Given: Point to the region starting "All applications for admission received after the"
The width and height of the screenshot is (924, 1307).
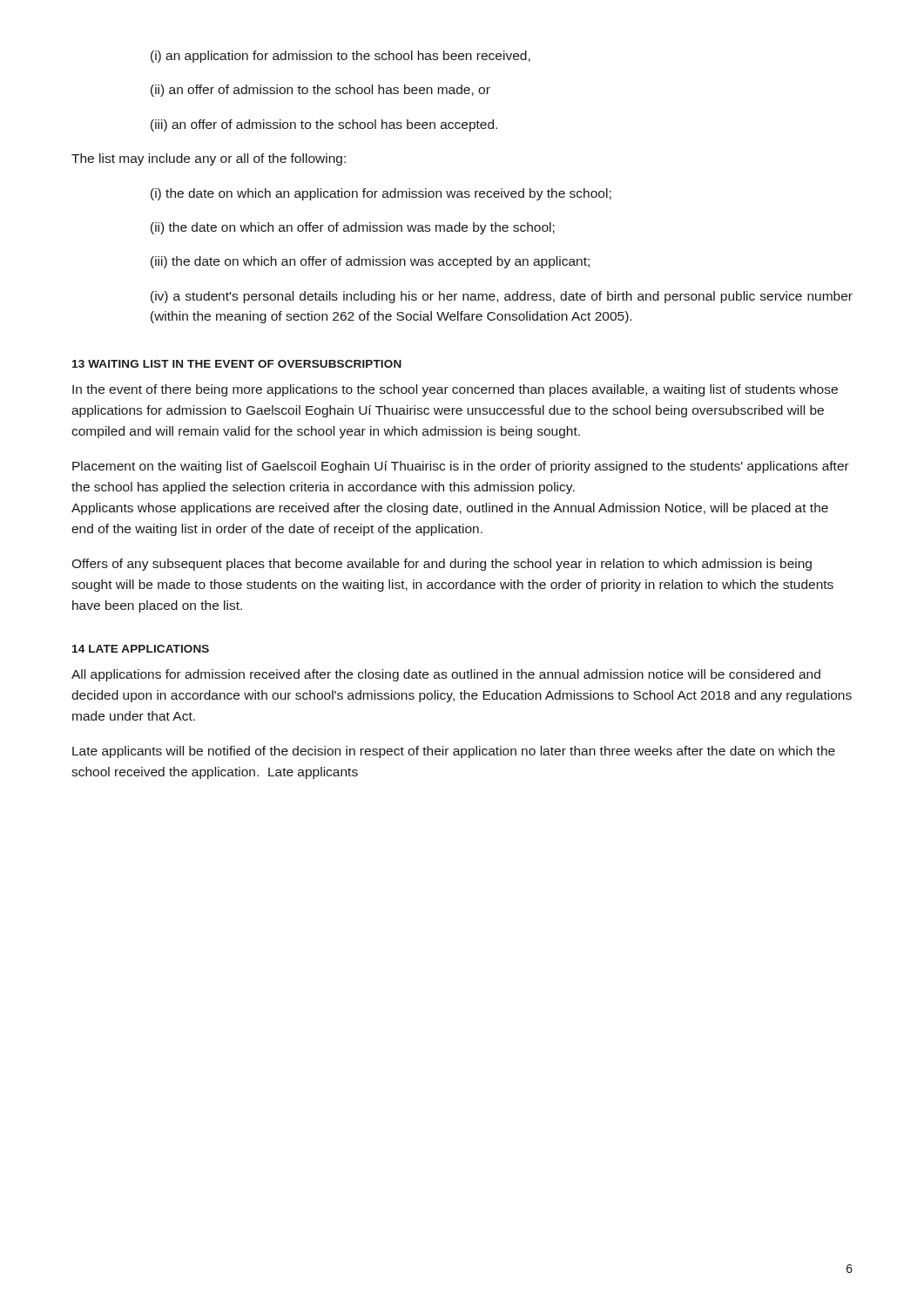Looking at the screenshot, I should [462, 695].
